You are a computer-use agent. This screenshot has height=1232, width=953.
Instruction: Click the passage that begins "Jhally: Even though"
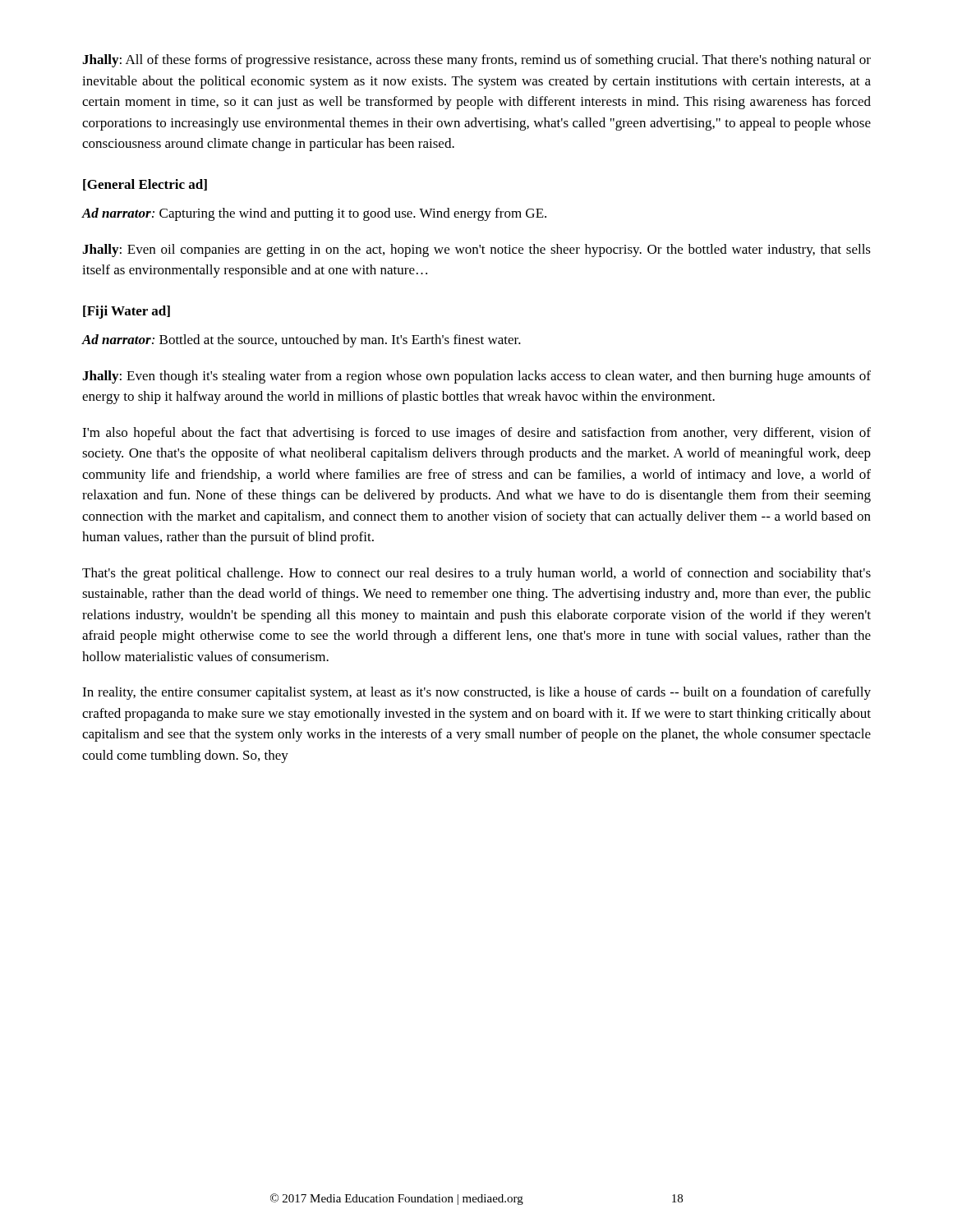[x=476, y=386]
